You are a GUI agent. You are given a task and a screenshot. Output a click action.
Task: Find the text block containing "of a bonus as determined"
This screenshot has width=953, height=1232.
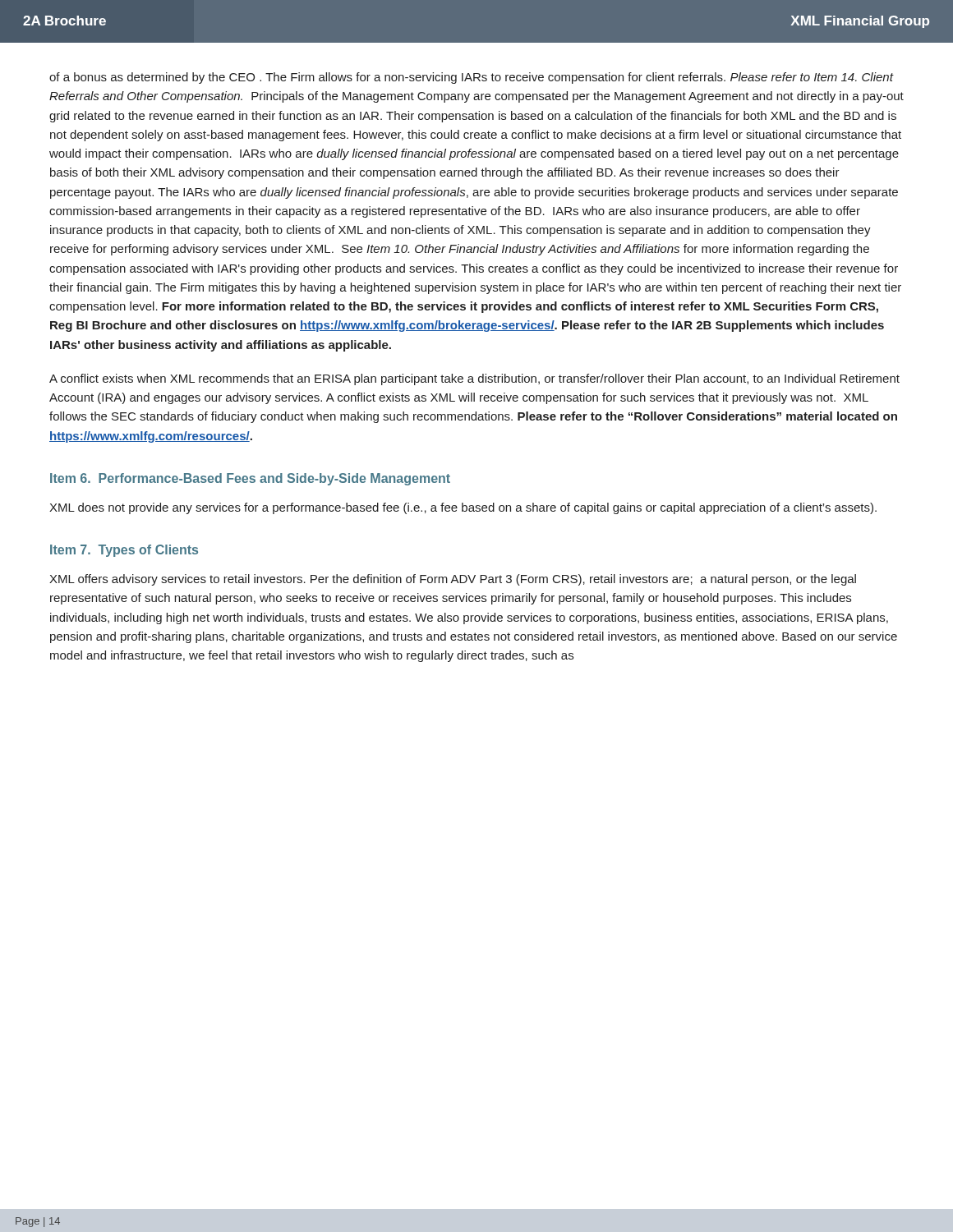pyautogui.click(x=476, y=210)
